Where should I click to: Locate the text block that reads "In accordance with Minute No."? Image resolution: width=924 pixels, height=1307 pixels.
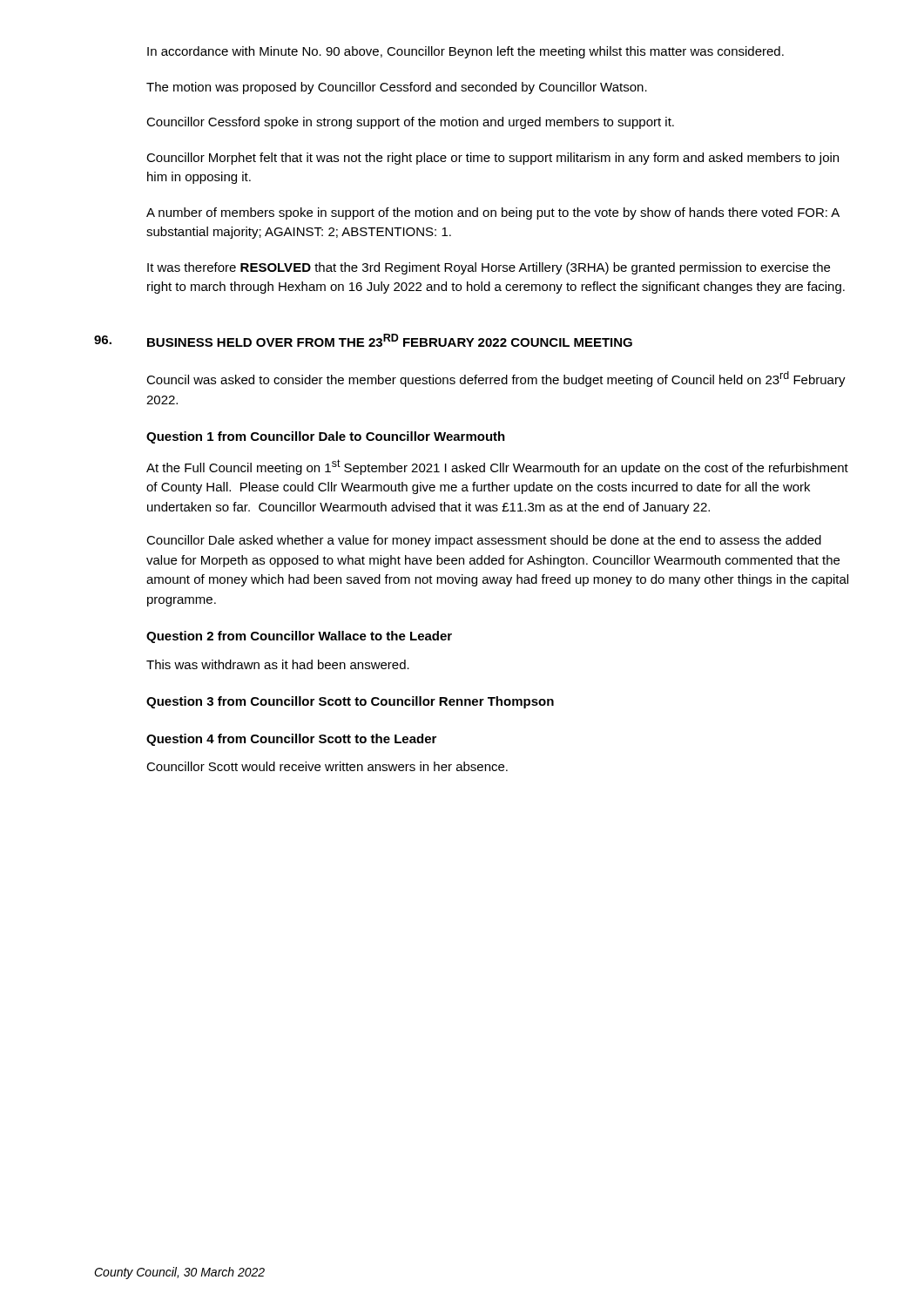[x=465, y=51]
